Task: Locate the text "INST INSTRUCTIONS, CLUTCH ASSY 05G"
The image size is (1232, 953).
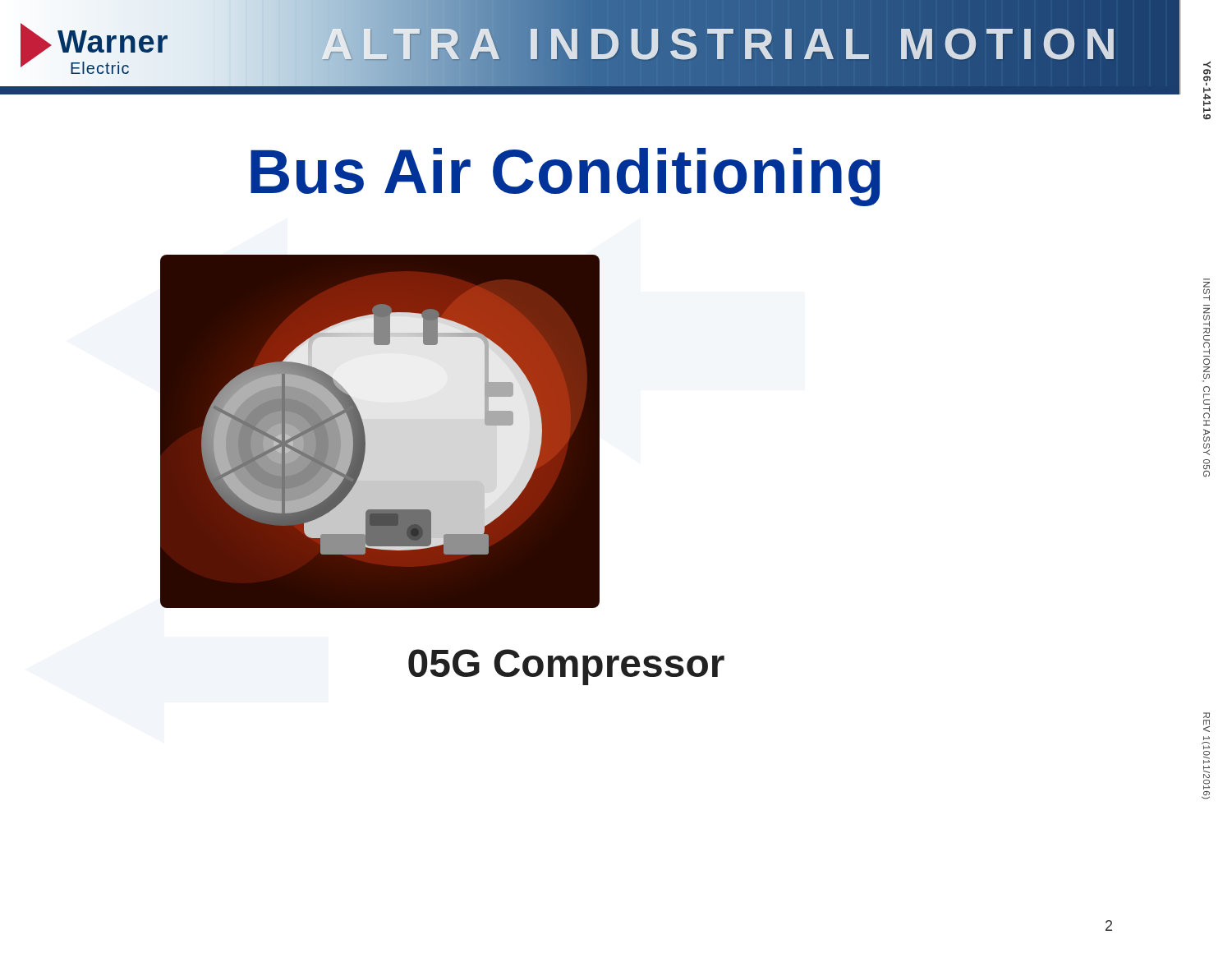Action: 1206,378
